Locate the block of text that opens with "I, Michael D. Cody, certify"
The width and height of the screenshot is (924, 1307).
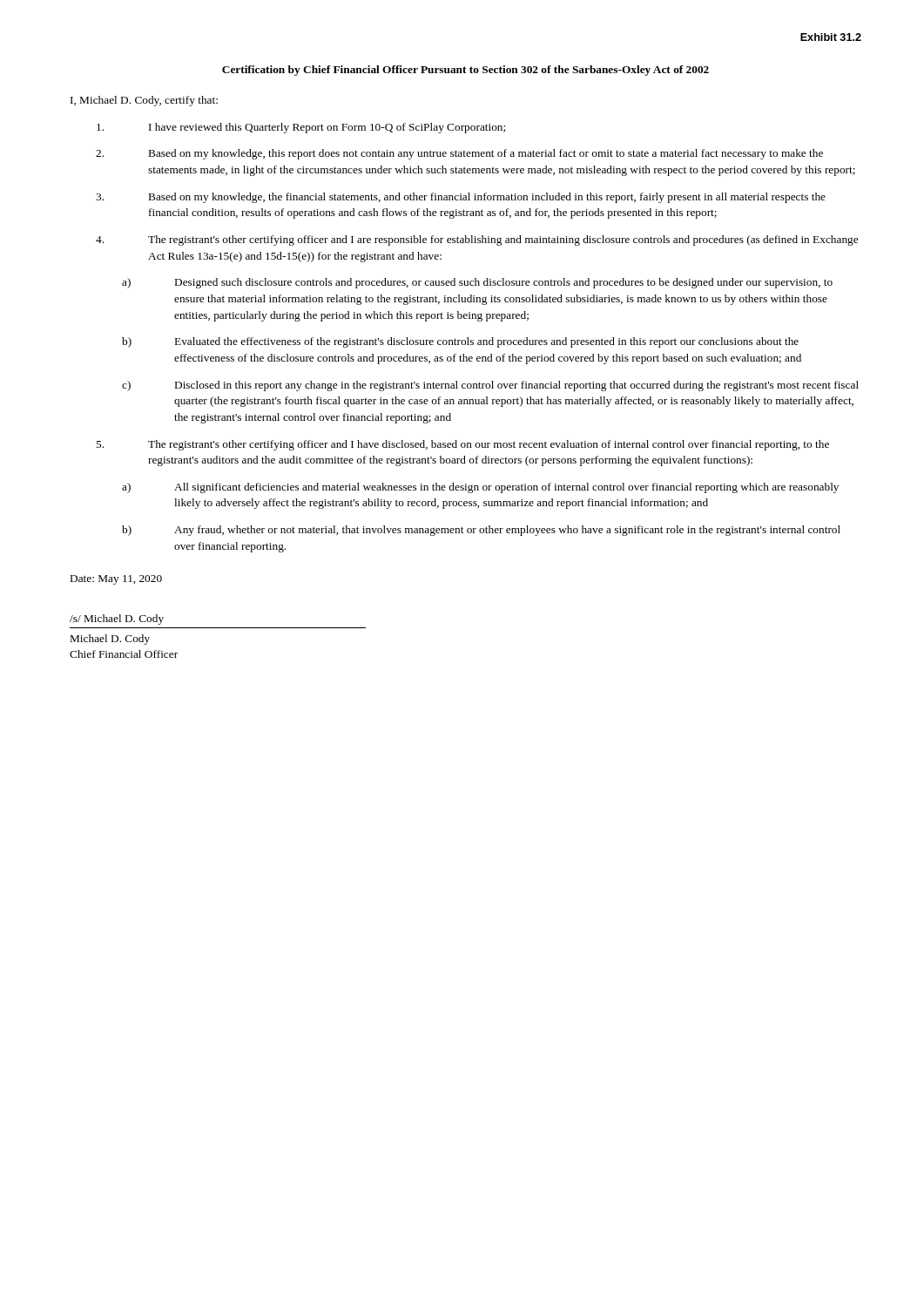tap(144, 100)
